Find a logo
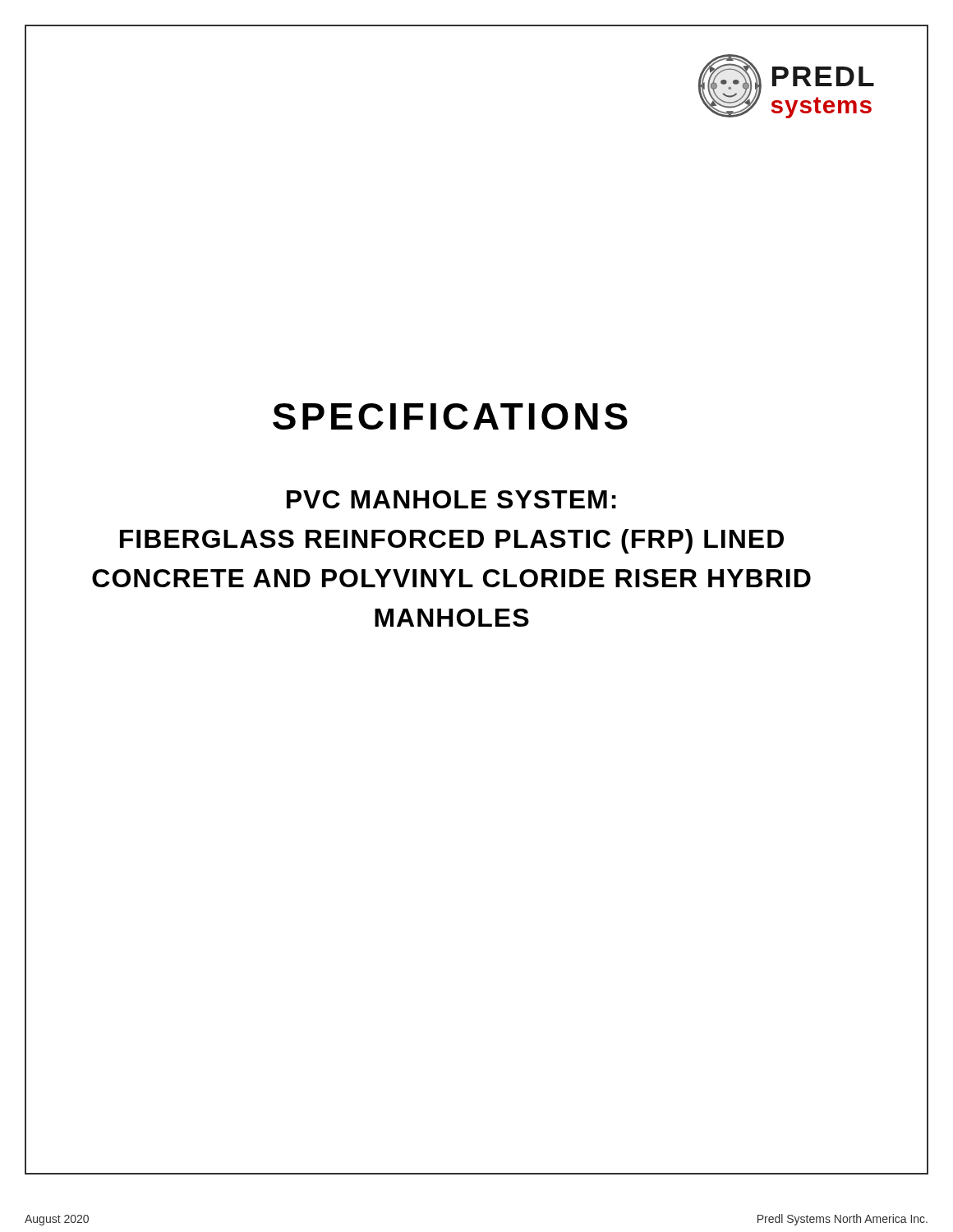953x1232 pixels. point(797,88)
